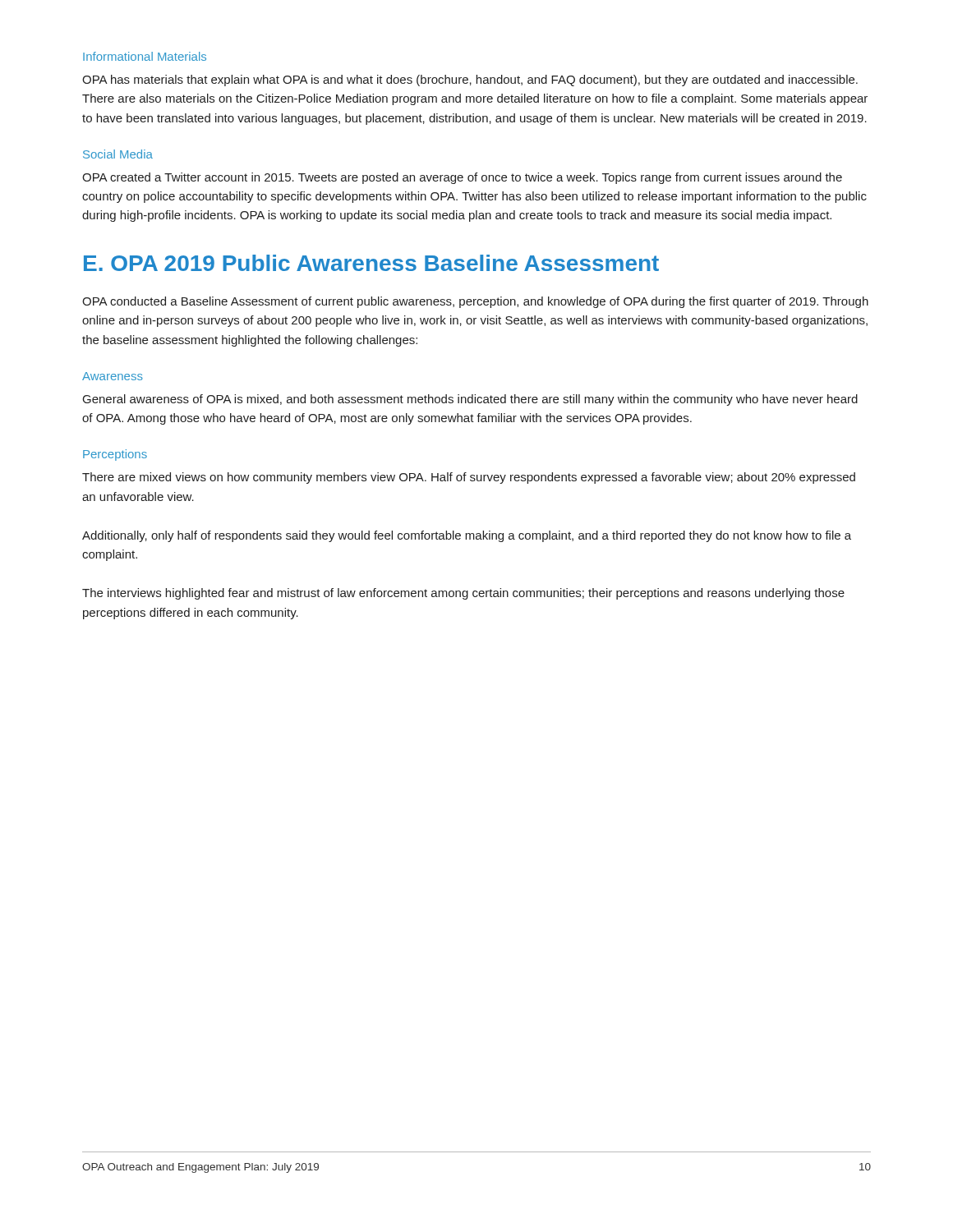Screen dimensions: 1232x953
Task: Find the text starting "The interviews highlighted fear and mistrust"
Action: [x=463, y=602]
